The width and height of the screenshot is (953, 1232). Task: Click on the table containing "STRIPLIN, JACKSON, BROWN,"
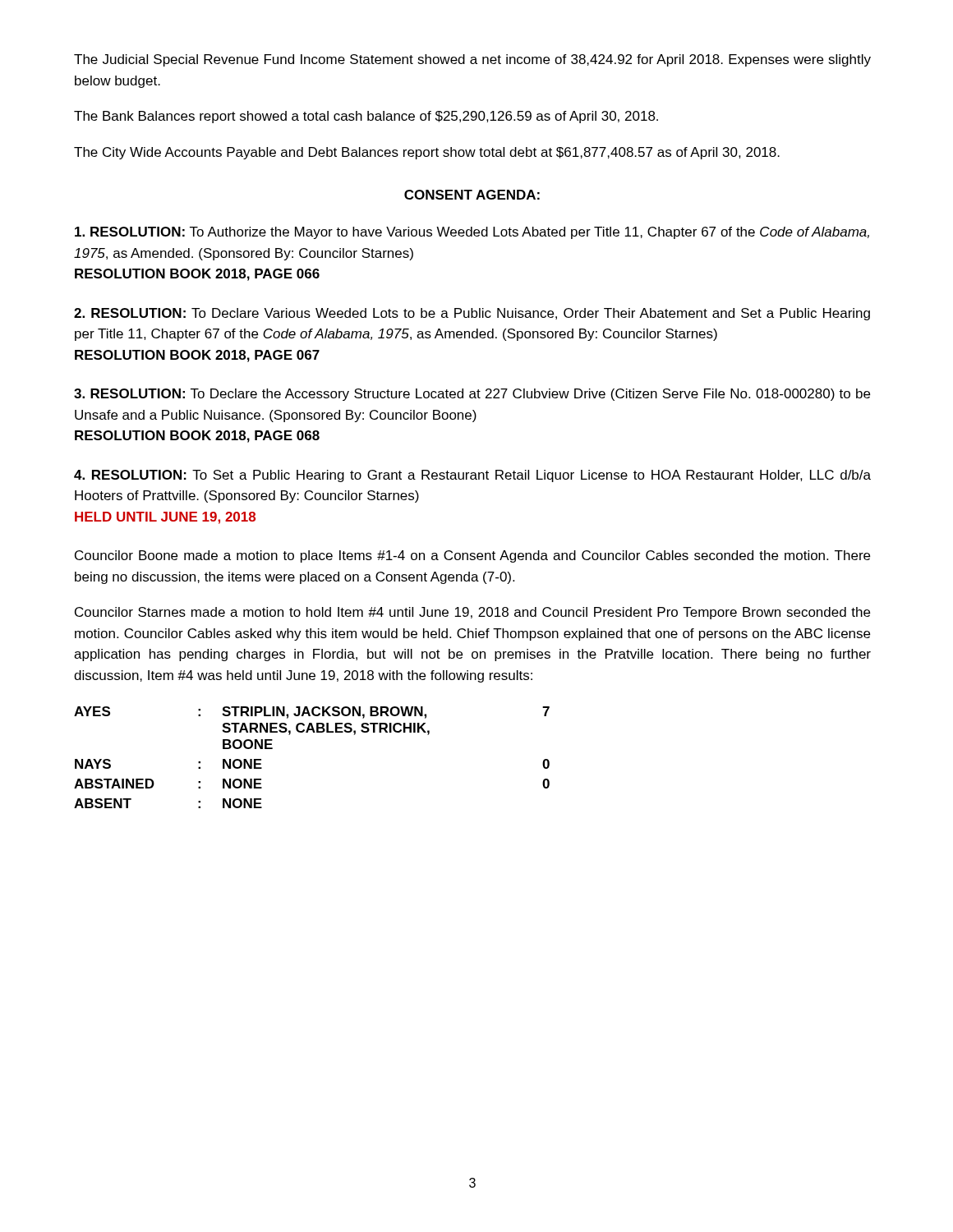tap(472, 758)
